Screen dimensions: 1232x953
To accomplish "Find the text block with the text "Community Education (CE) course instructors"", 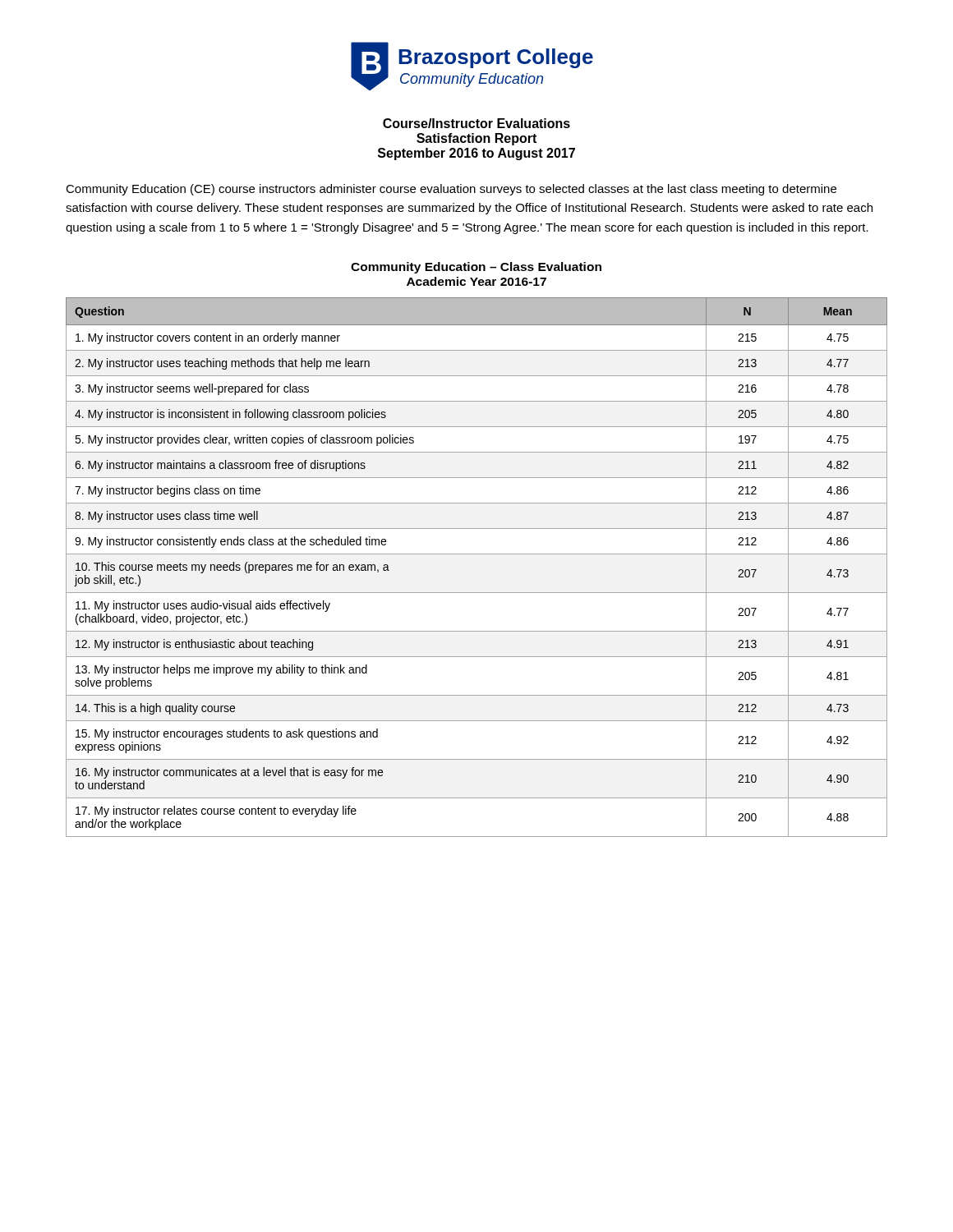I will [x=470, y=208].
